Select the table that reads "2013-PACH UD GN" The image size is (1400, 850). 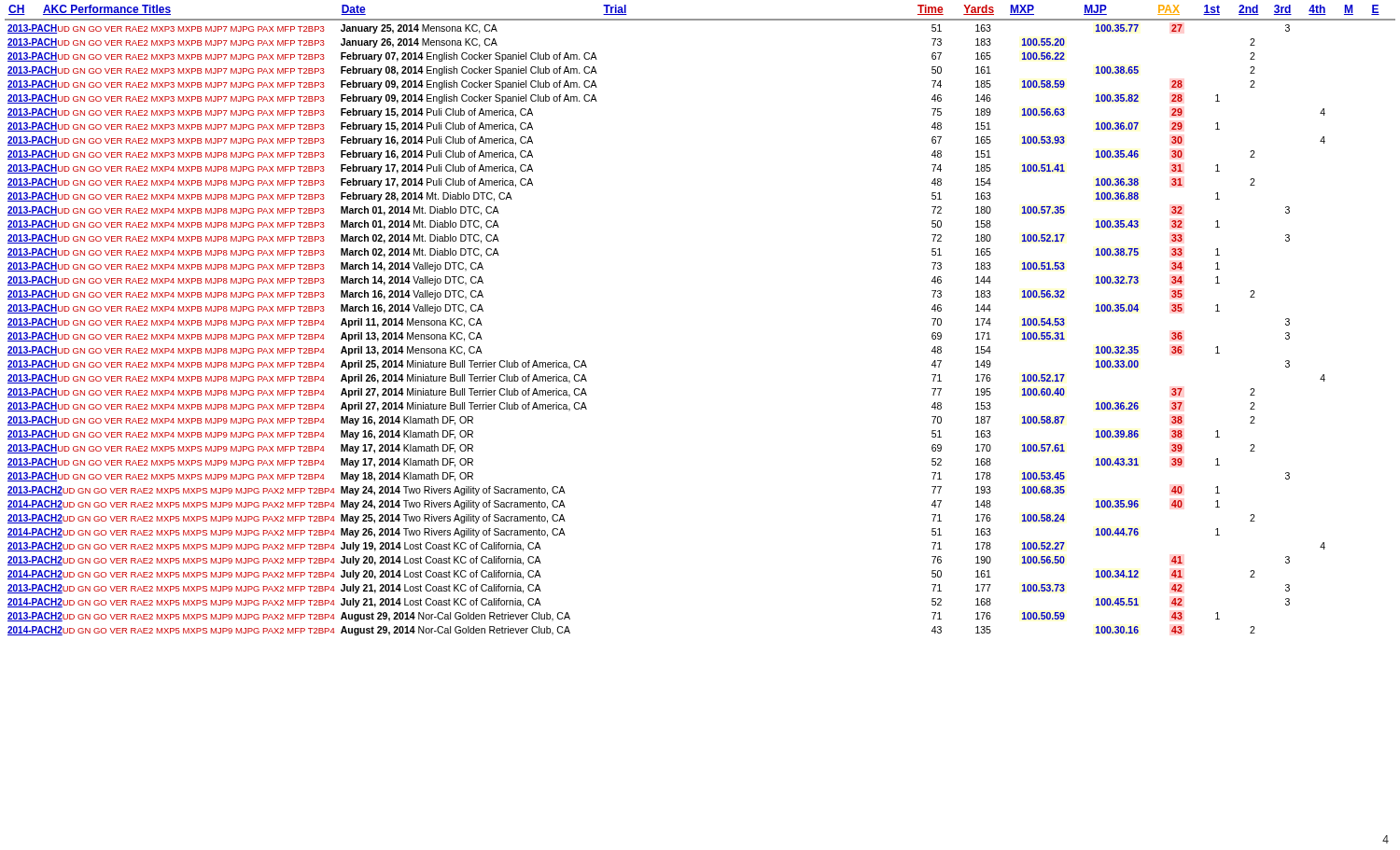point(700,318)
